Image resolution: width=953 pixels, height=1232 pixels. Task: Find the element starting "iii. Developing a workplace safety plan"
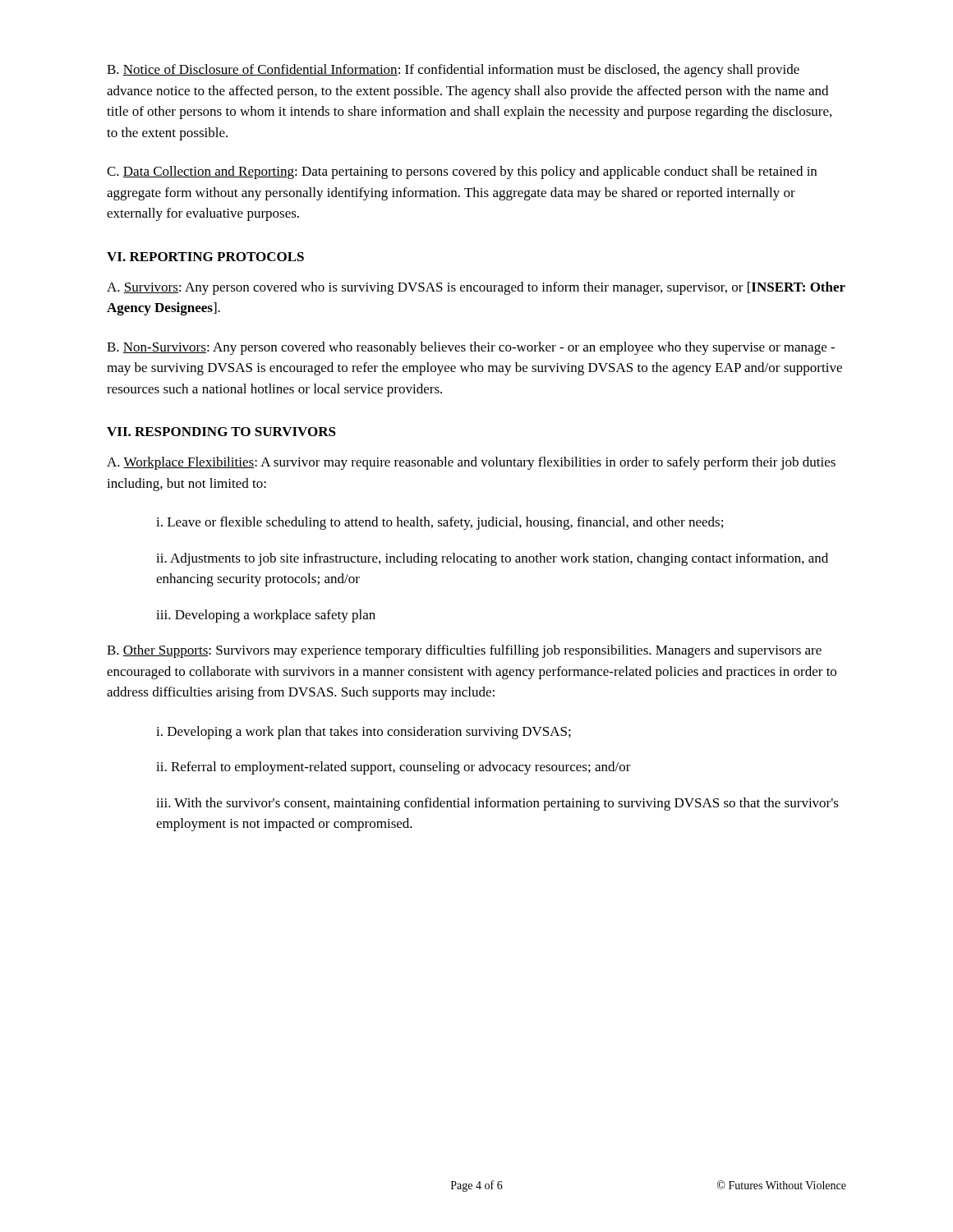[x=266, y=614]
